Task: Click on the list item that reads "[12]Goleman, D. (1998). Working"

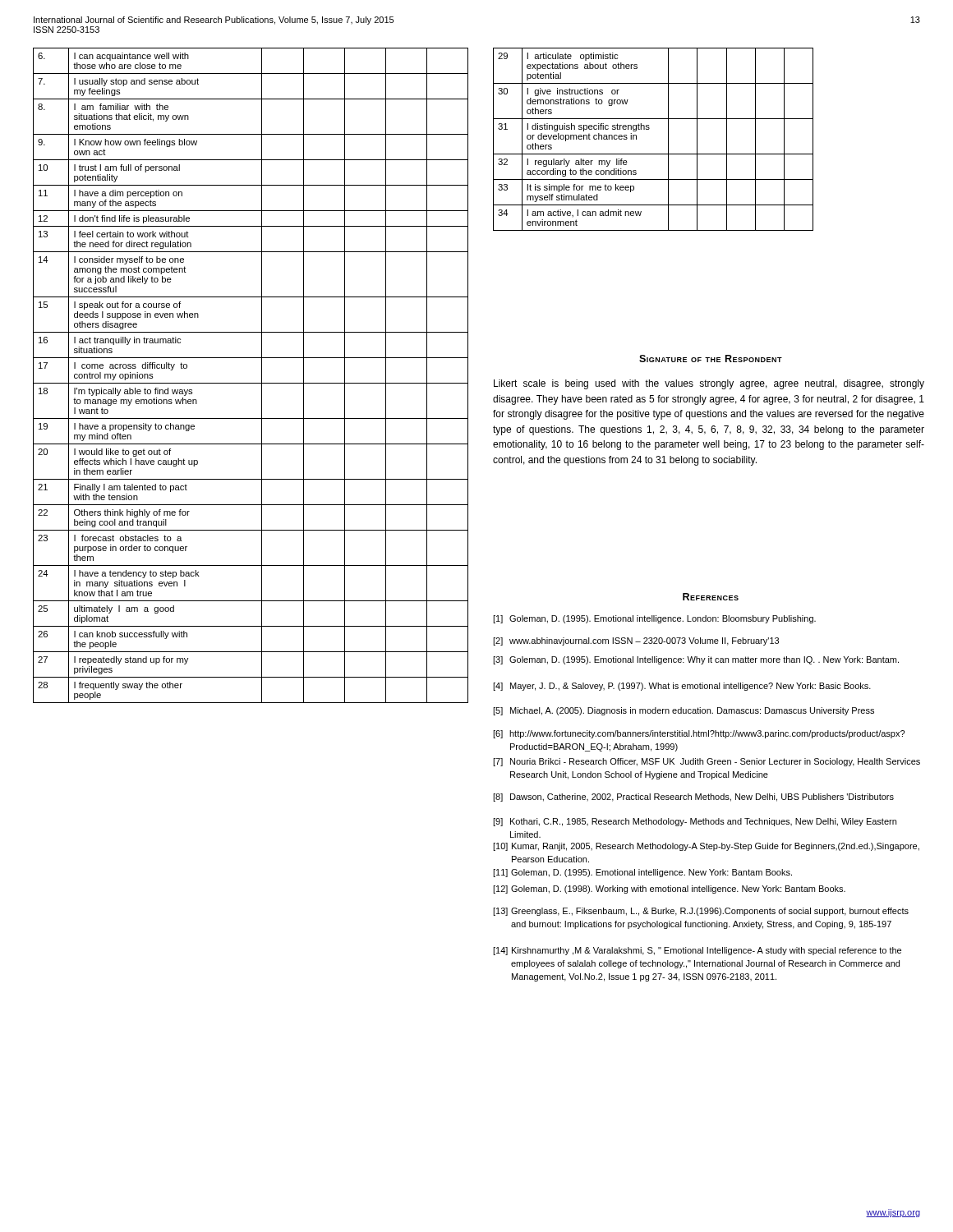Action: coord(669,890)
